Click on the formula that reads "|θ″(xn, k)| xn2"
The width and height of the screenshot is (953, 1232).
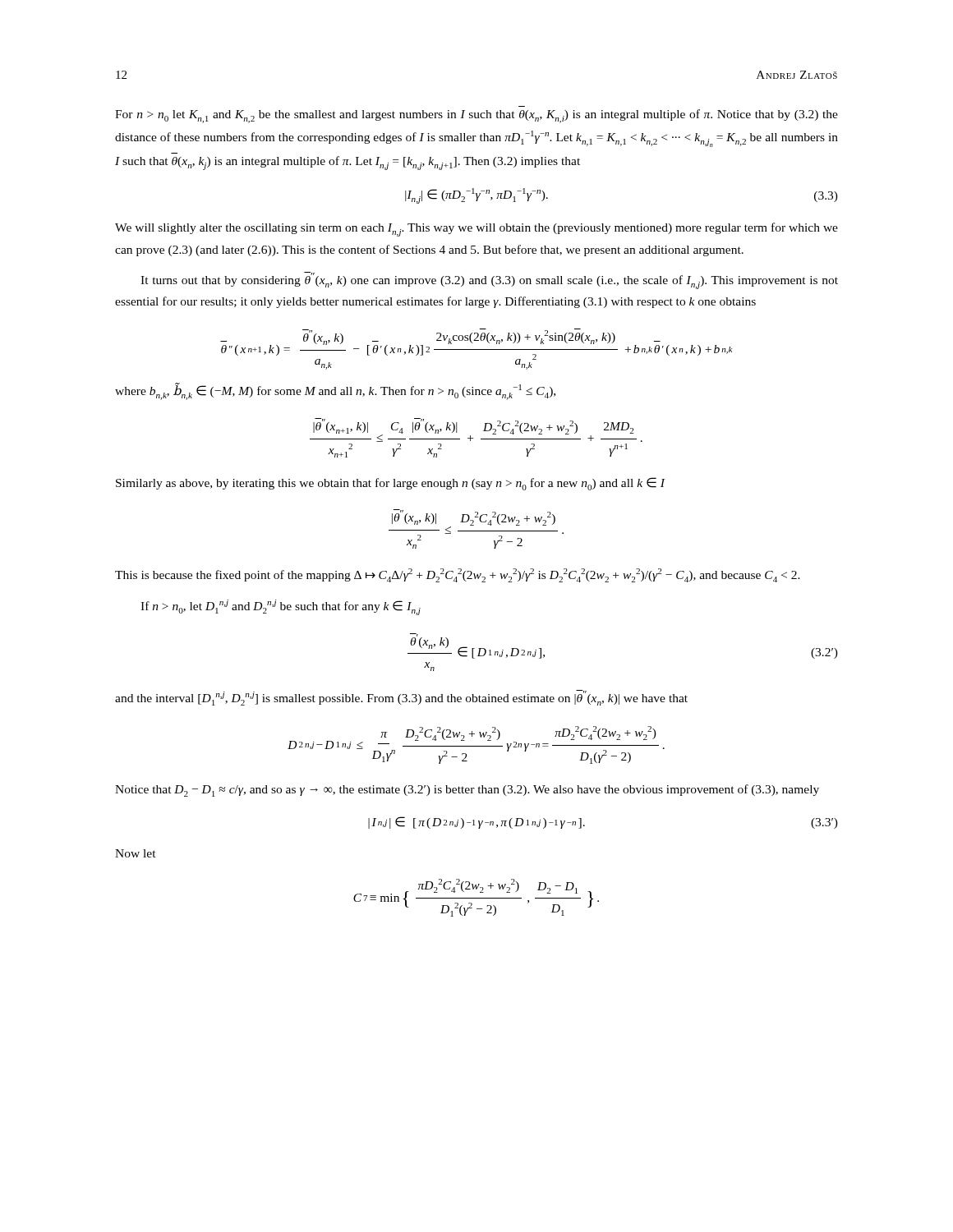[x=476, y=530]
